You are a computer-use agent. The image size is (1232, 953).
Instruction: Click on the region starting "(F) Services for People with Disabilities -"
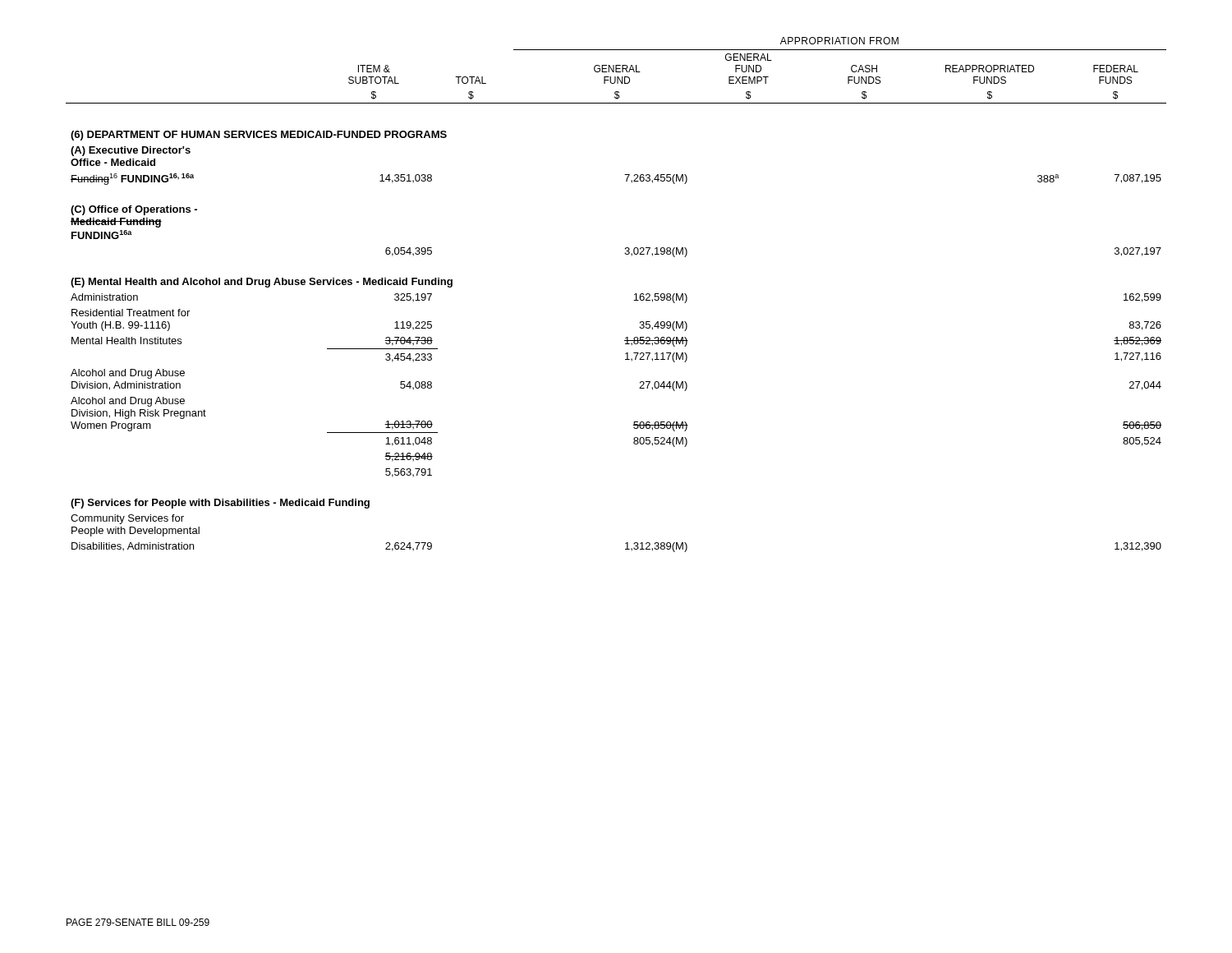pos(220,503)
